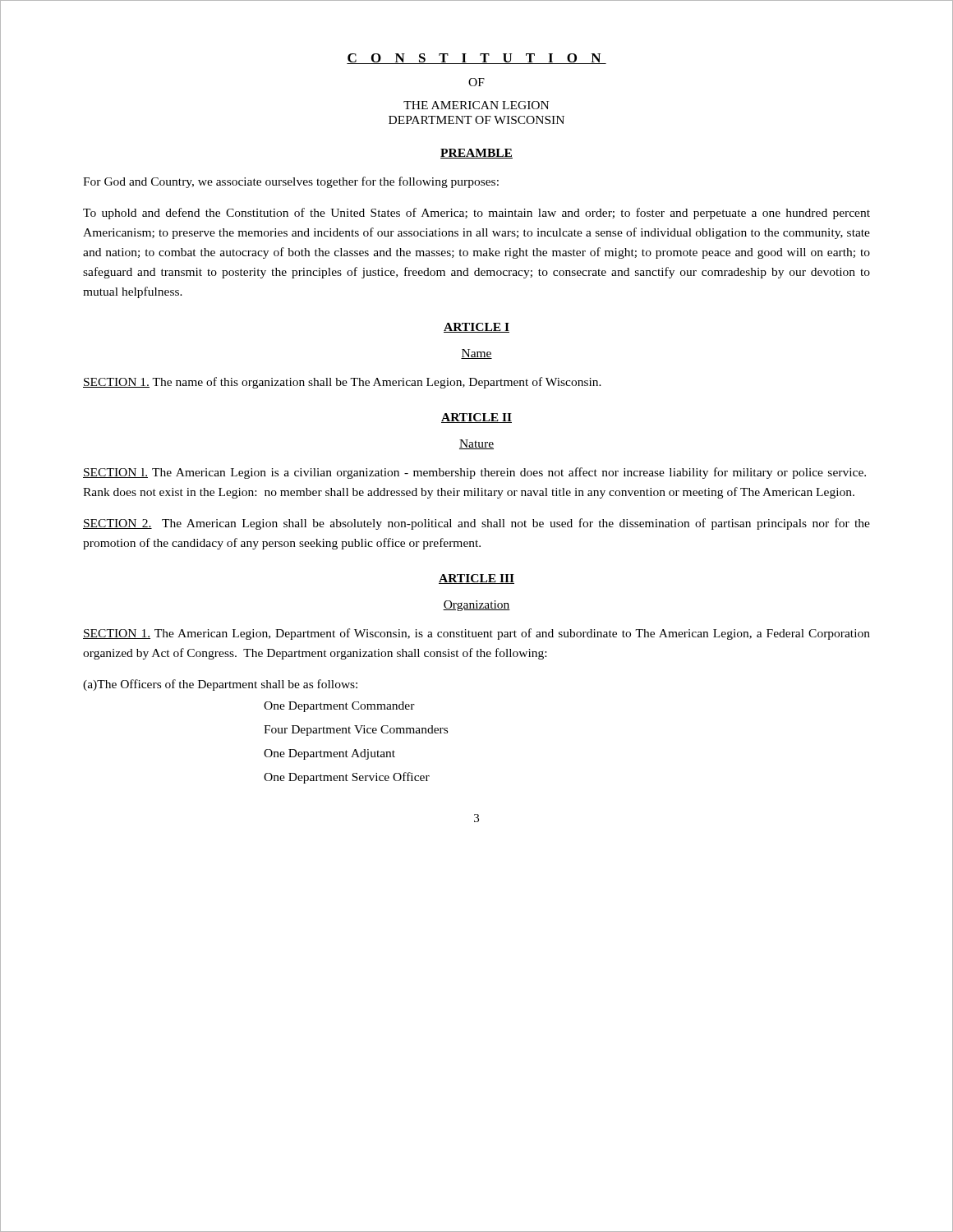Find the text starting "Four Department Vice Commanders"
Image resolution: width=953 pixels, height=1232 pixels.
356,729
